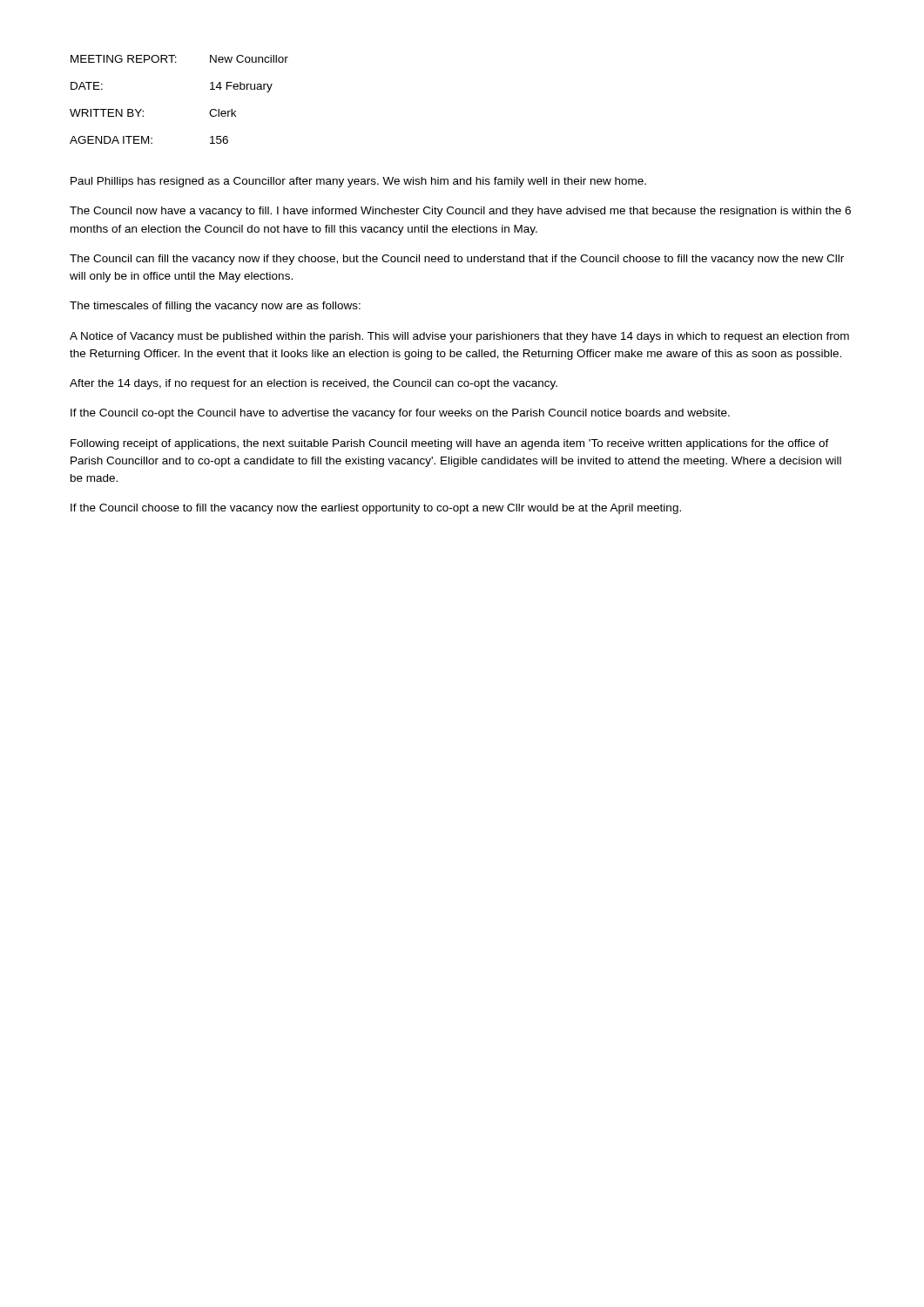Find the block on this page that starts "A Notice of Vacancy must be published"
The width and height of the screenshot is (924, 1307).
[460, 344]
